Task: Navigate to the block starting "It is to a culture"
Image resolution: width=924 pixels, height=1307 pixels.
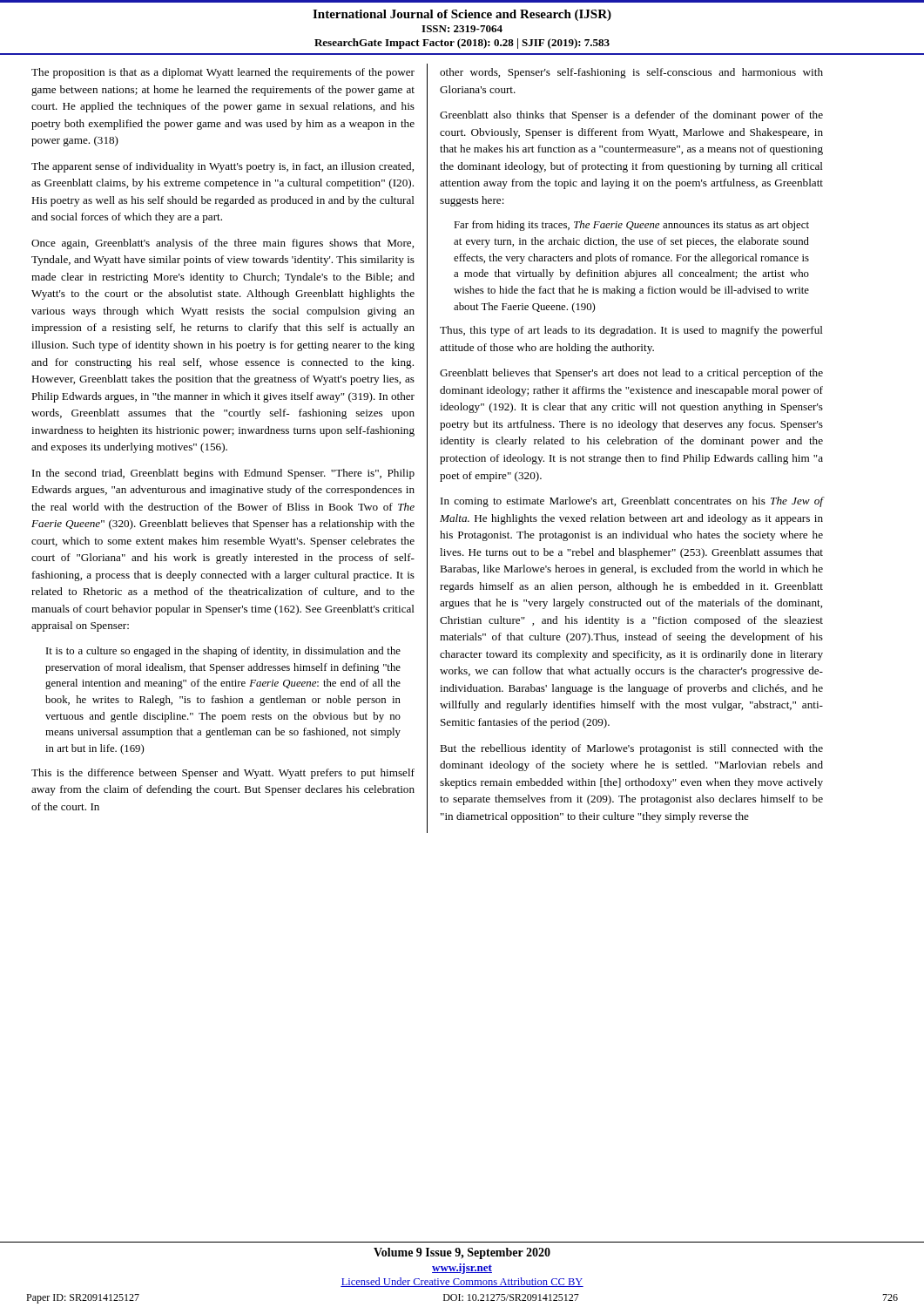Action: pos(223,700)
